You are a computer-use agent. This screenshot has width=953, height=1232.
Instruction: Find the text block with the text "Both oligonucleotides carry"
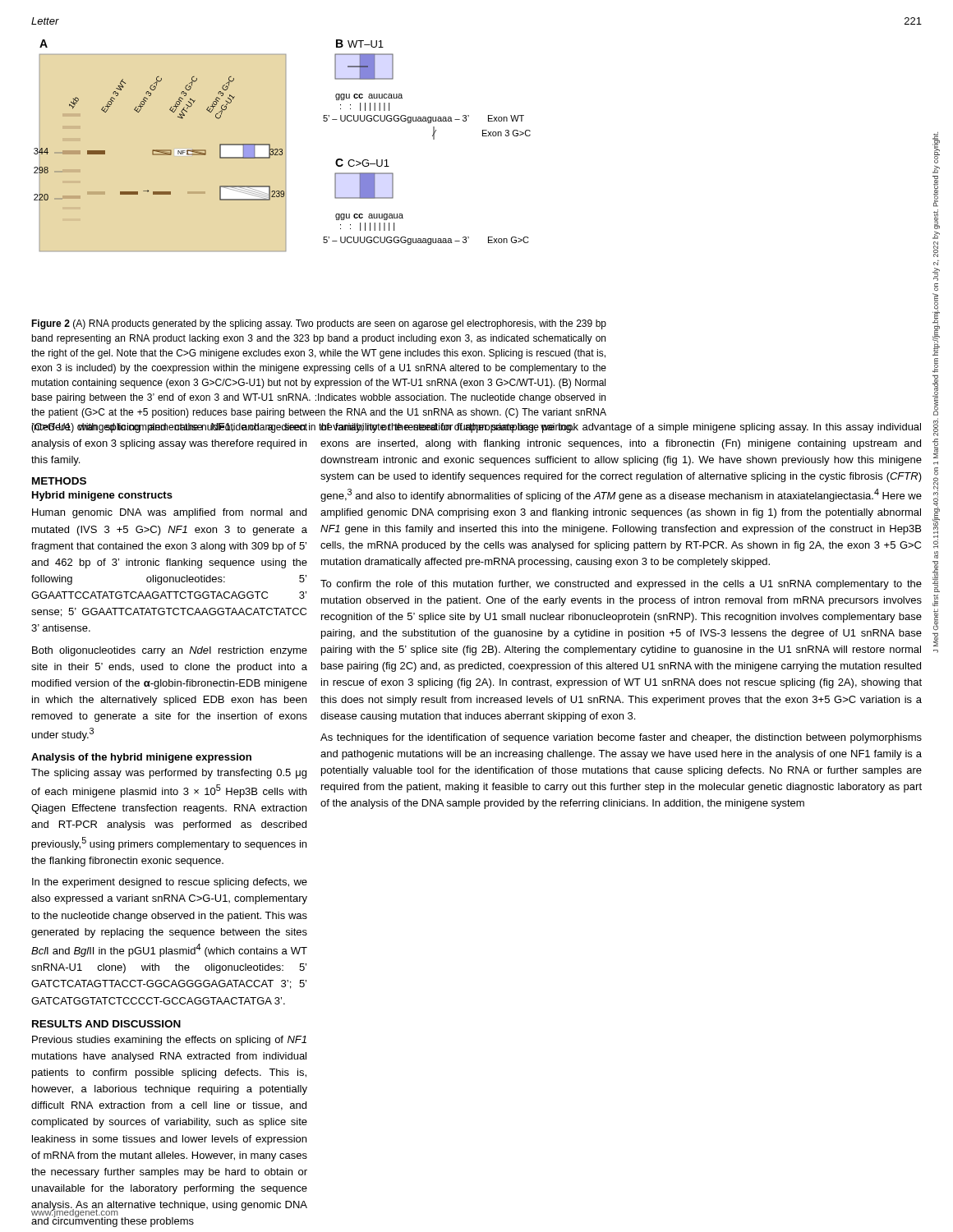pos(169,693)
